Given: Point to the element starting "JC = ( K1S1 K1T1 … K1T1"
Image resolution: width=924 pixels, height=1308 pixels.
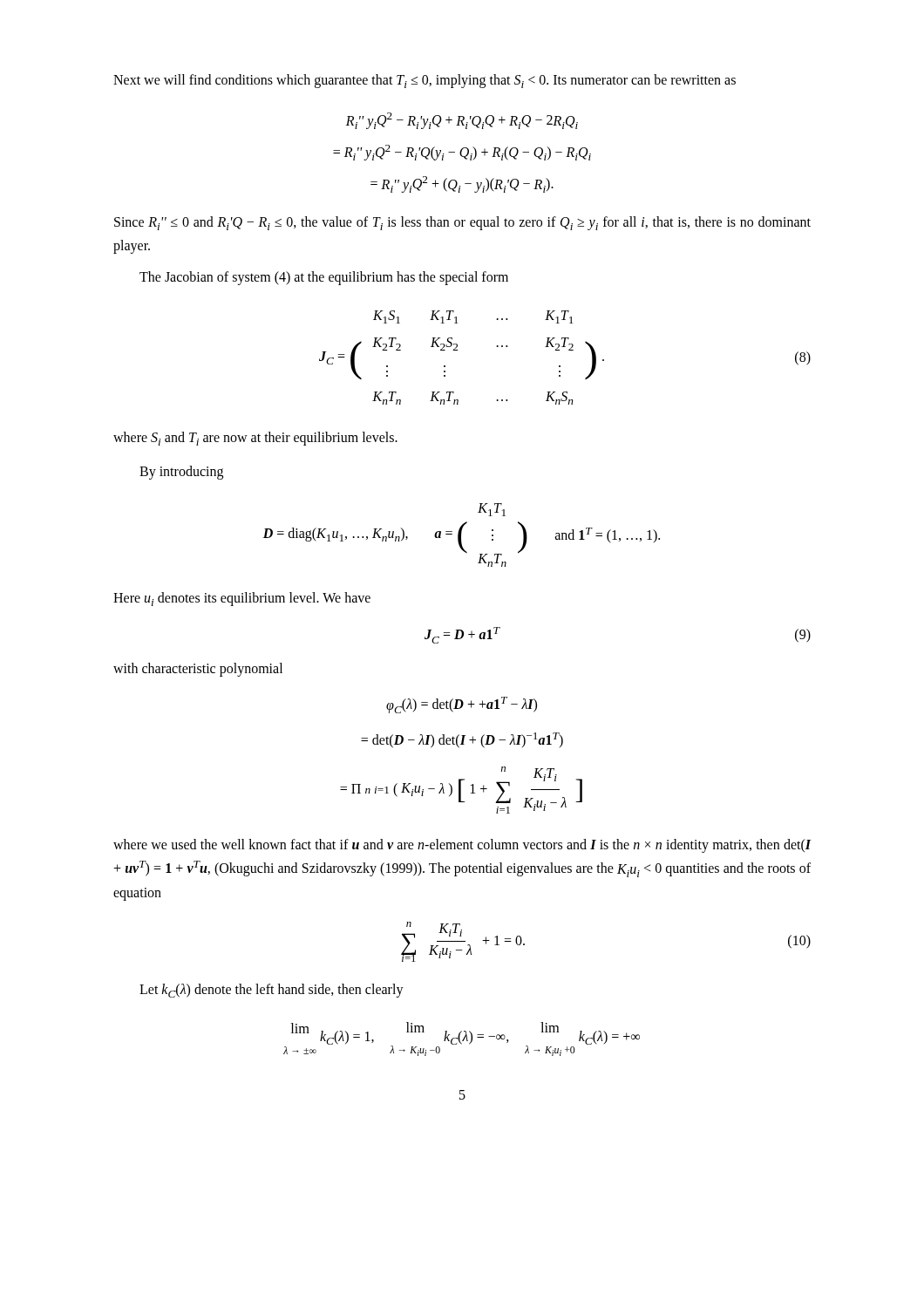Looking at the screenshot, I should (462, 357).
